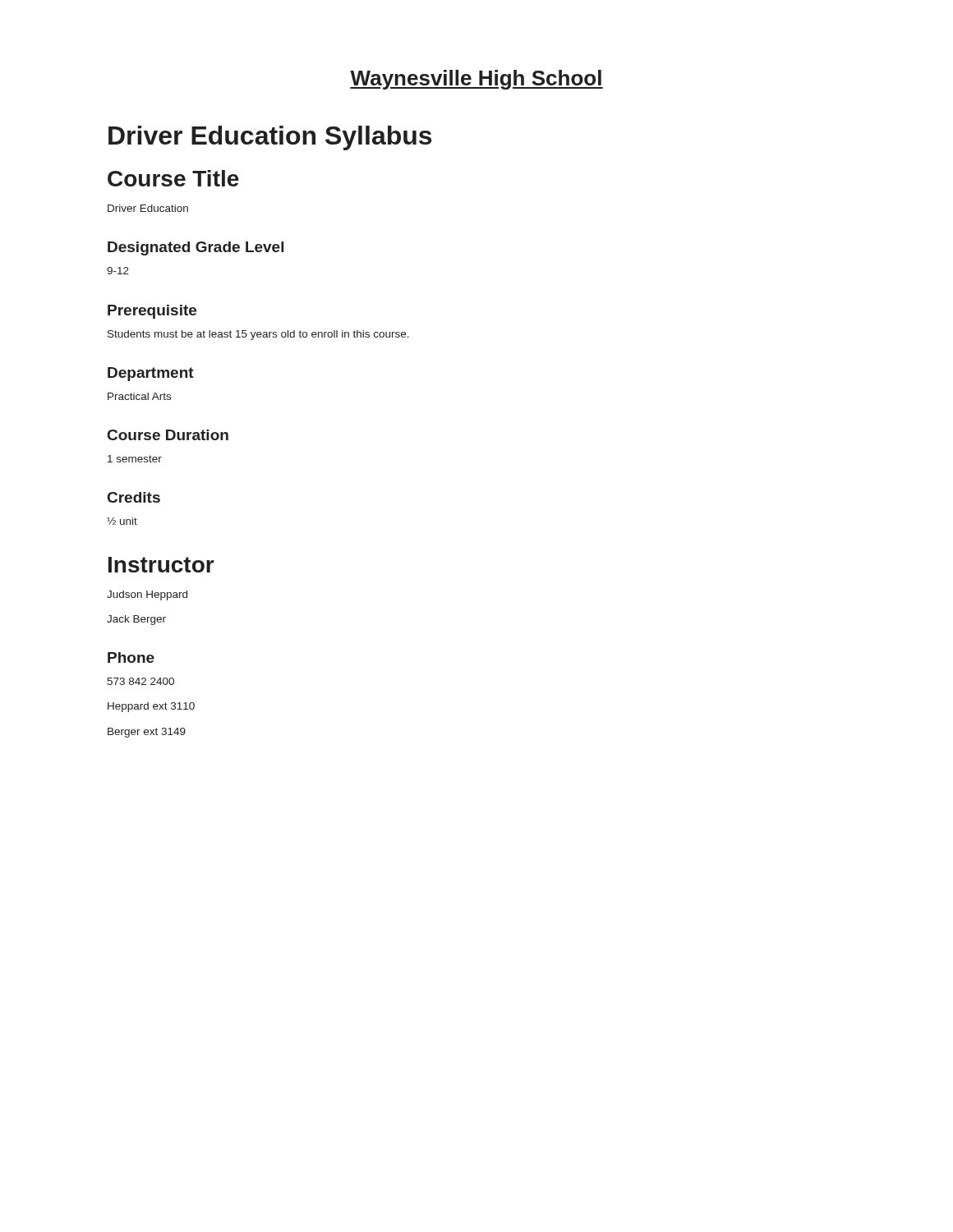Point to the element starting "Students must be at"
The width and height of the screenshot is (953, 1232).
coord(258,334)
